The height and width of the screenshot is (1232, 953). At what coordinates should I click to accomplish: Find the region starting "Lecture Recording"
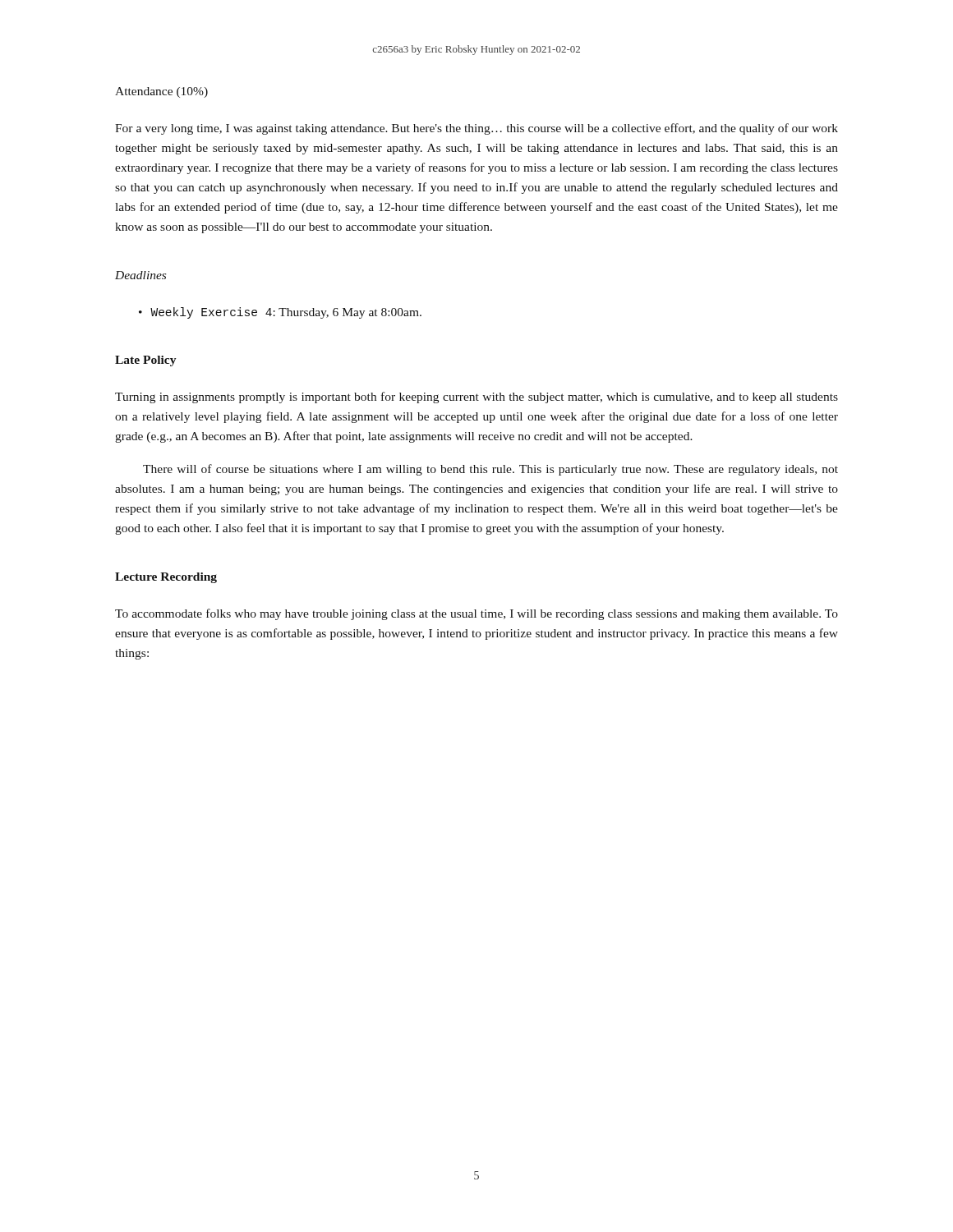click(166, 576)
